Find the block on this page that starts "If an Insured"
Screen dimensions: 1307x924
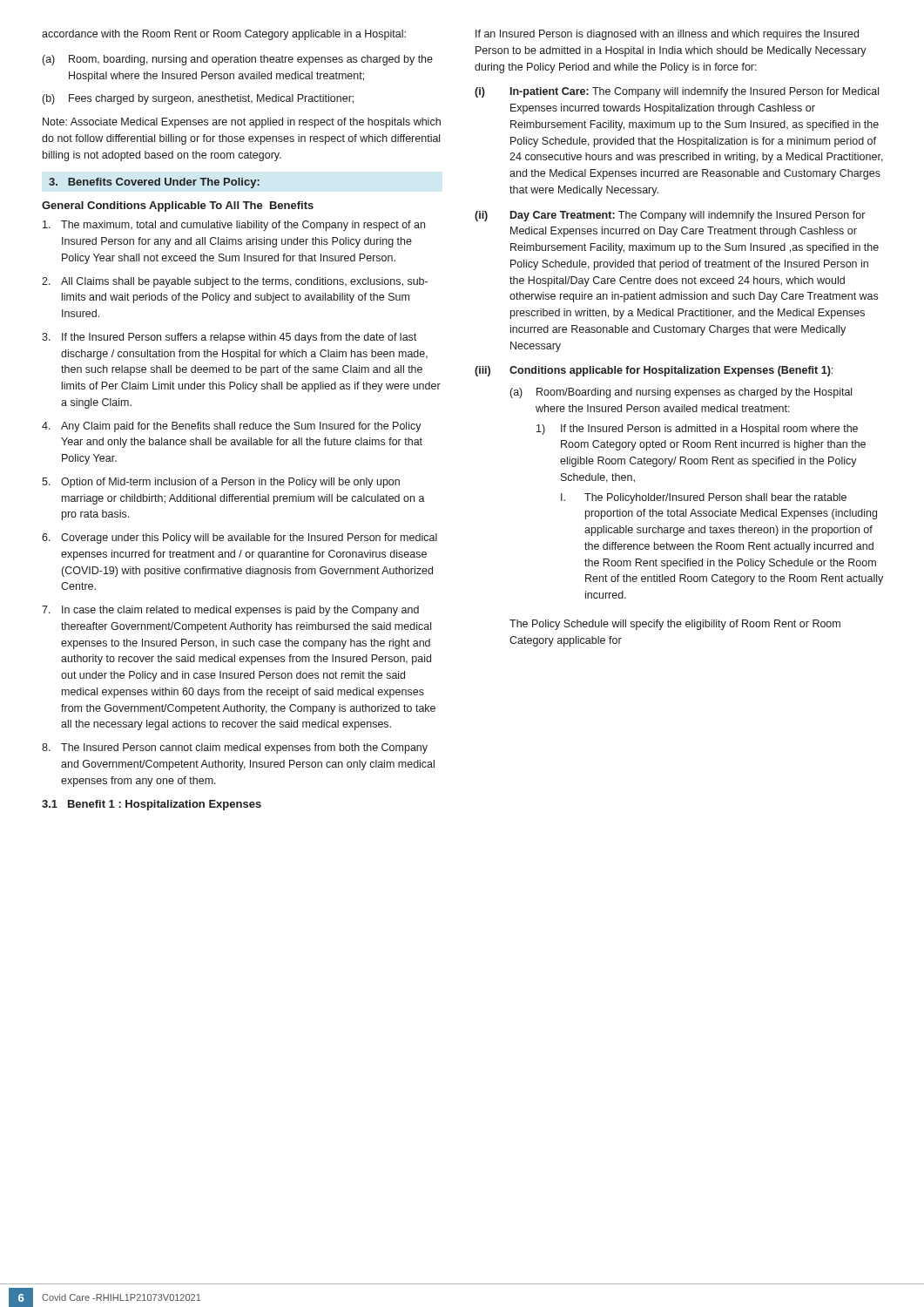[x=670, y=50]
